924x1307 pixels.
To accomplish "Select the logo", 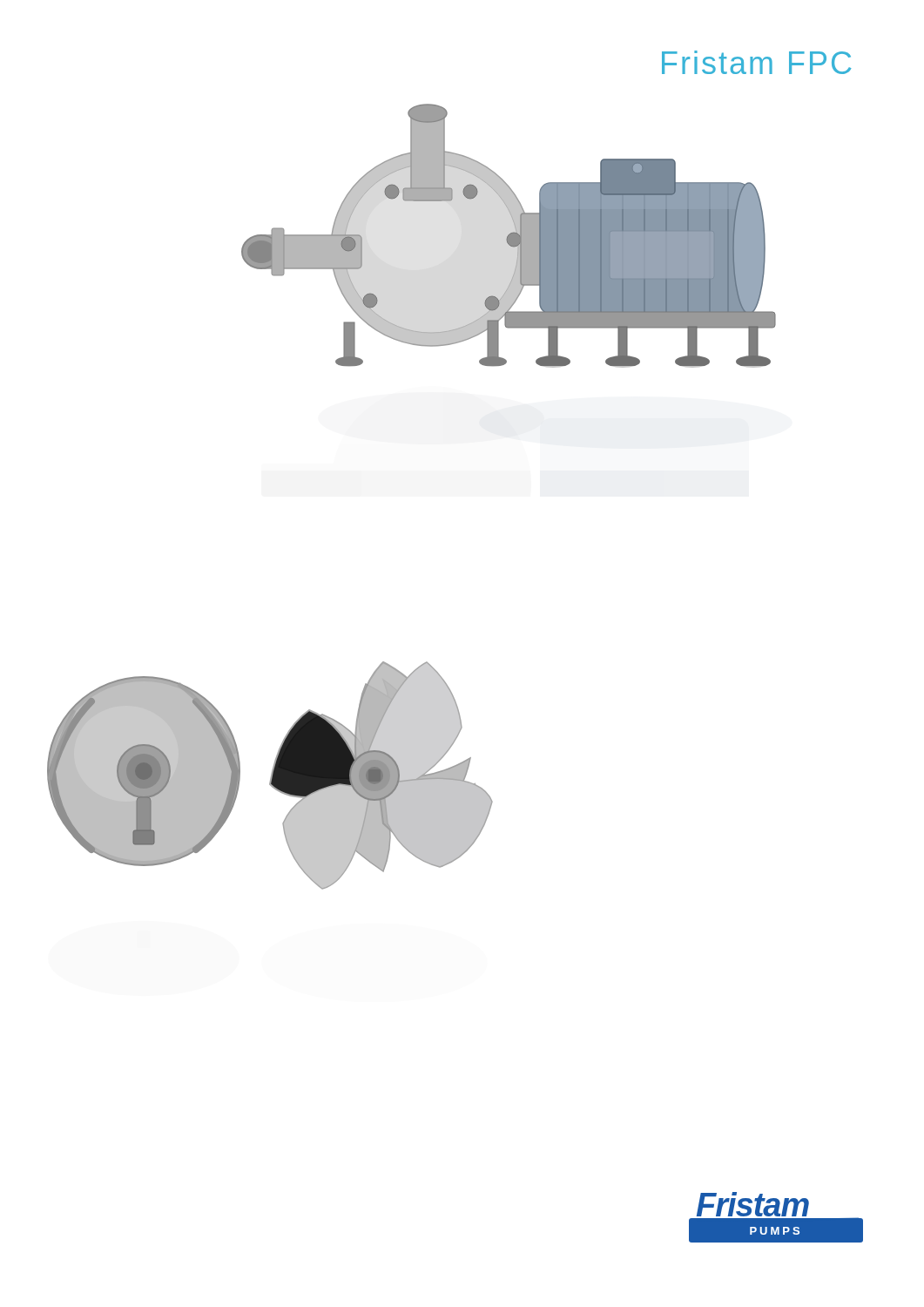I will [776, 1220].
